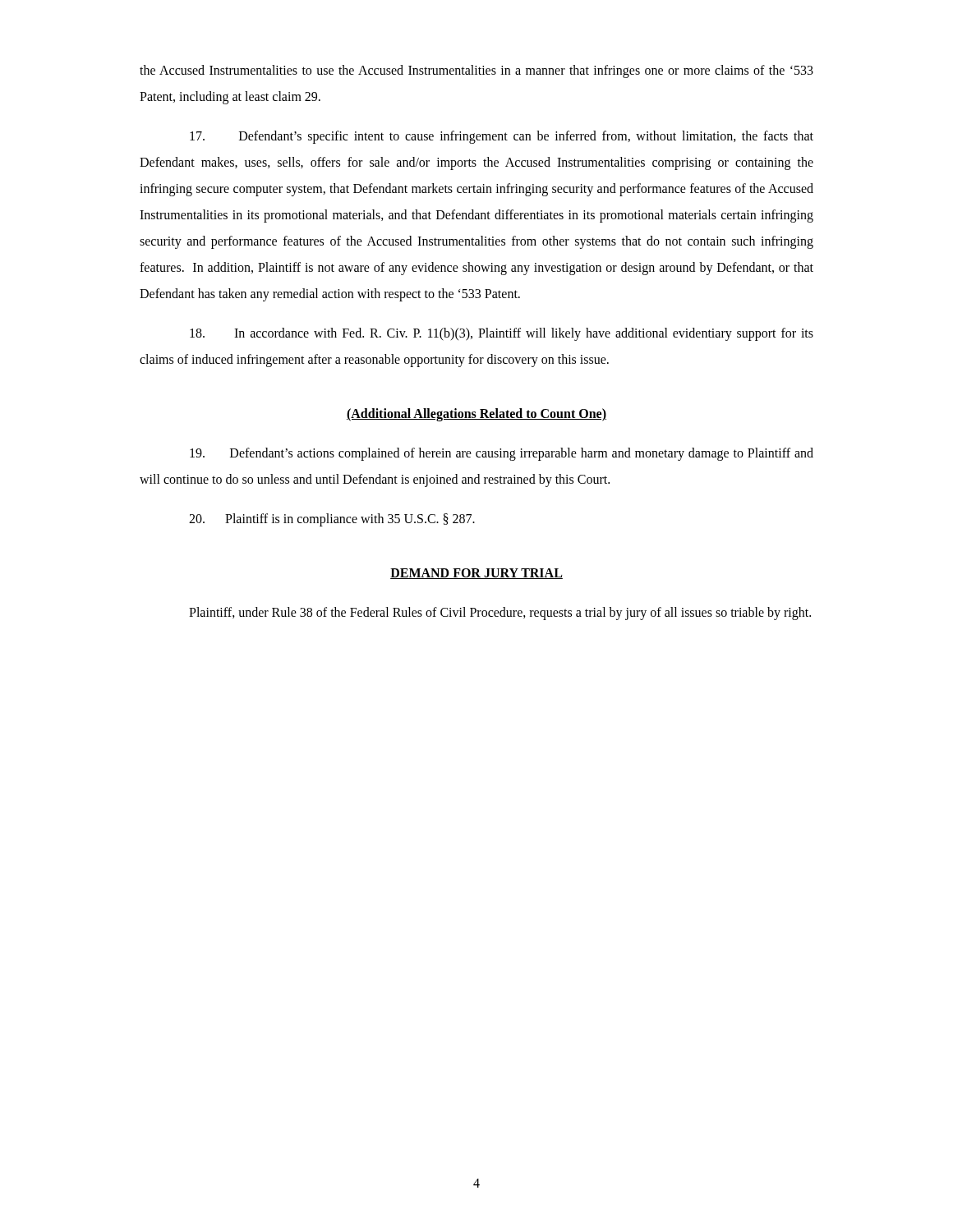Select the text block with the text "Defendant’s actions complained of herein"

point(476,466)
